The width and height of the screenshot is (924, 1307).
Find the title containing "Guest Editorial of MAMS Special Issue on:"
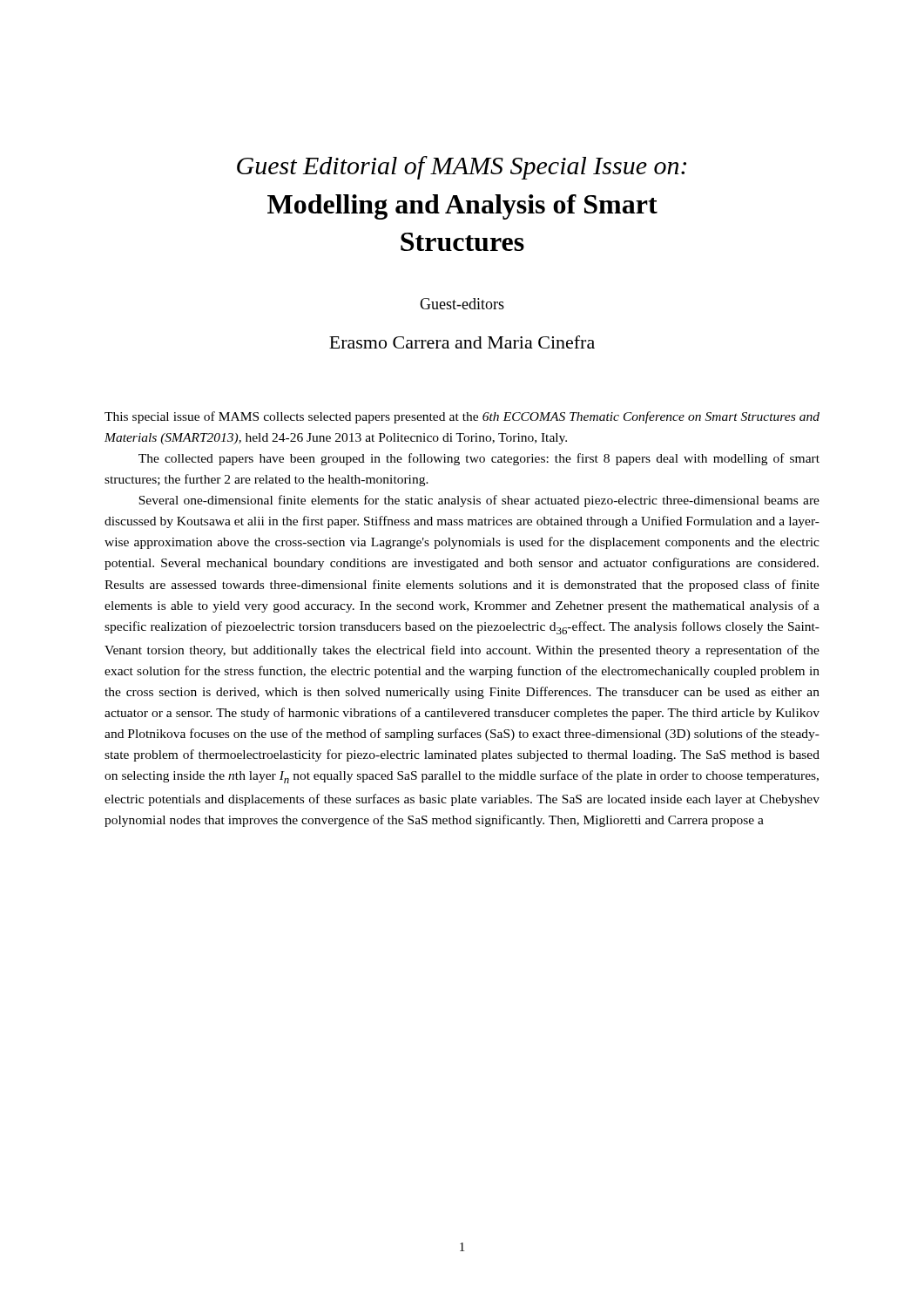(x=462, y=204)
